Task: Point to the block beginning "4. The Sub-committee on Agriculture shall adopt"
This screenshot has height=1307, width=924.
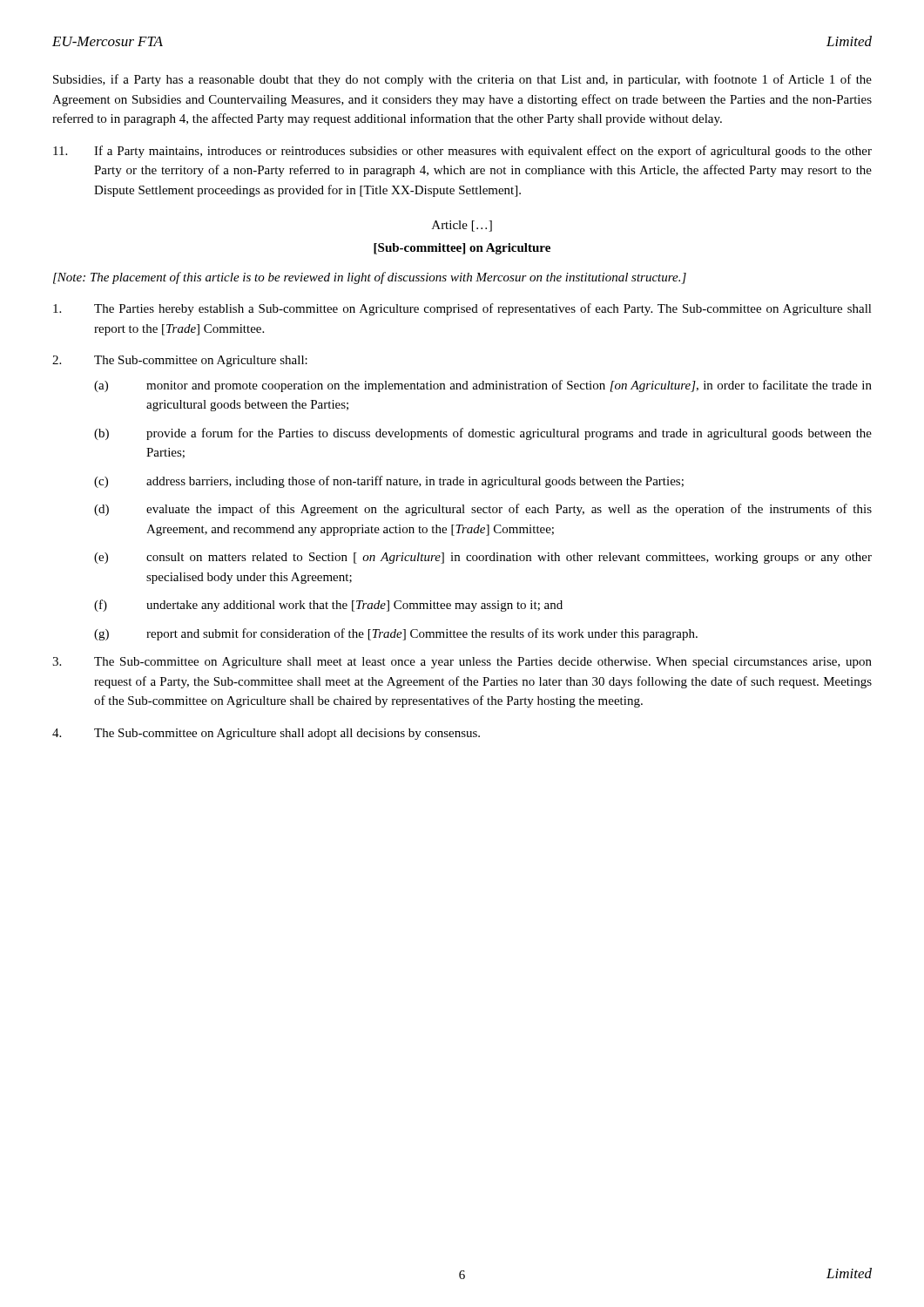Action: coord(462,733)
